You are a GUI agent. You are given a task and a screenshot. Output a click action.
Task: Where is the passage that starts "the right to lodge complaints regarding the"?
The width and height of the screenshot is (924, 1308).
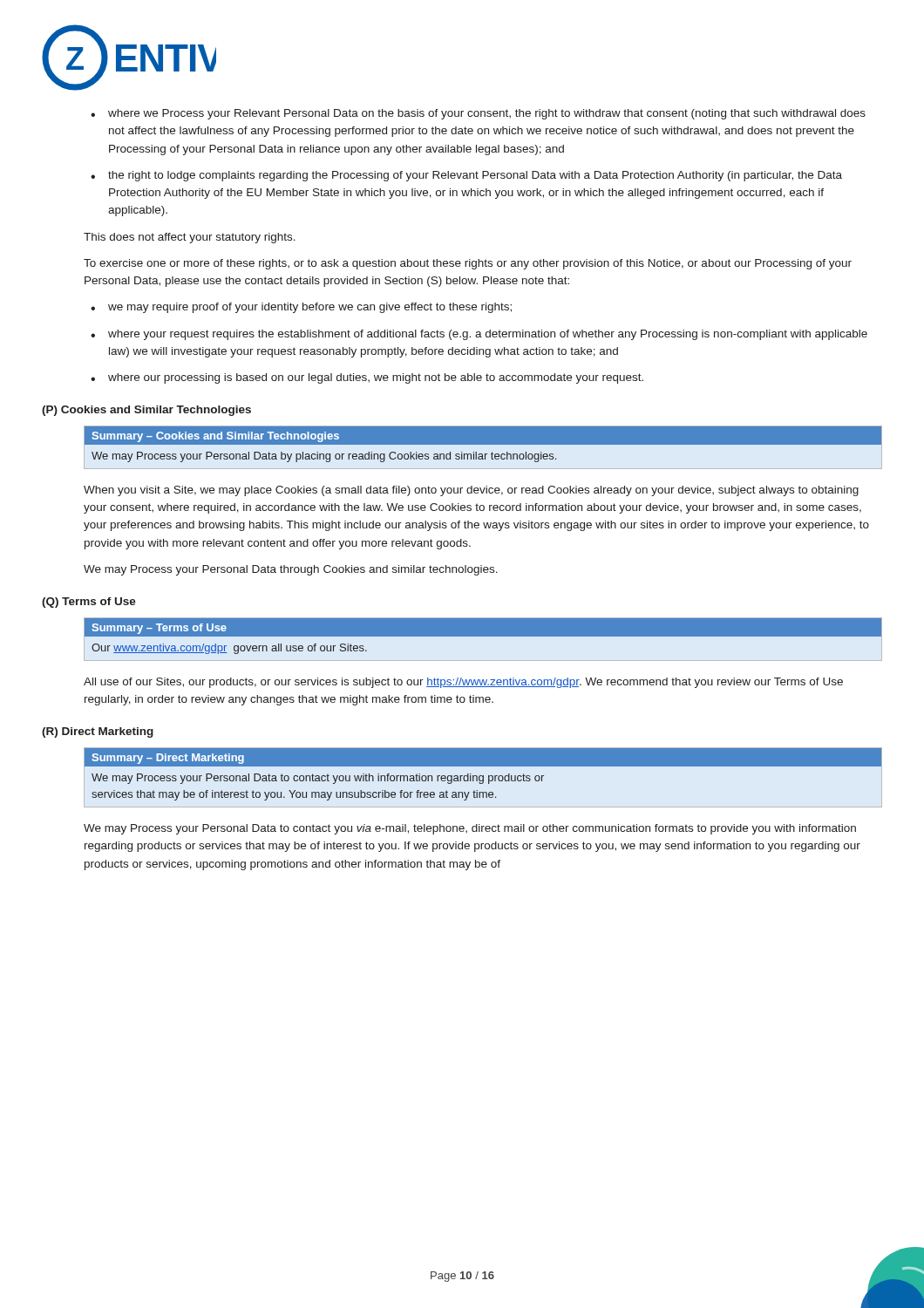coord(475,192)
